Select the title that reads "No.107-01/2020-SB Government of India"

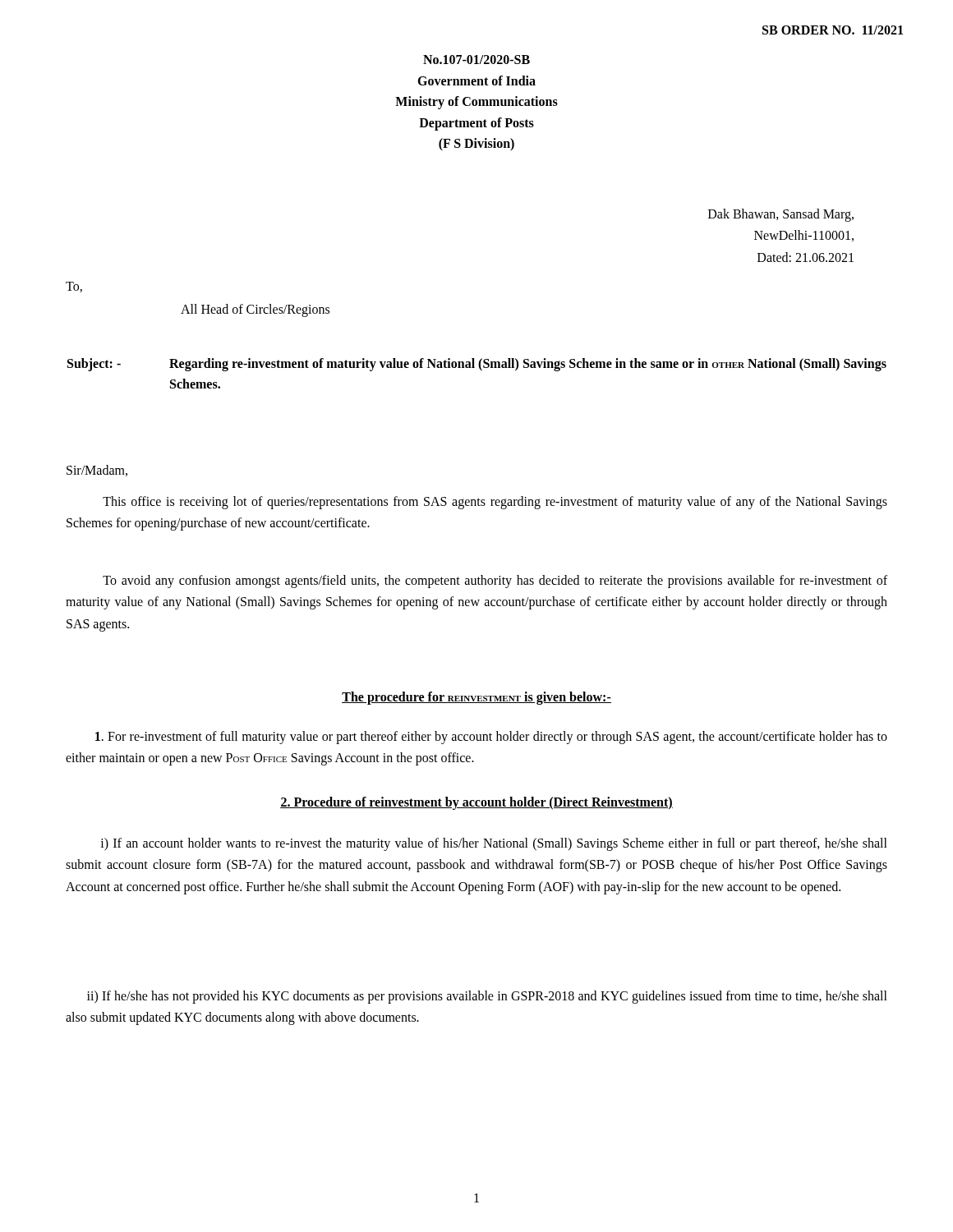coord(476,102)
